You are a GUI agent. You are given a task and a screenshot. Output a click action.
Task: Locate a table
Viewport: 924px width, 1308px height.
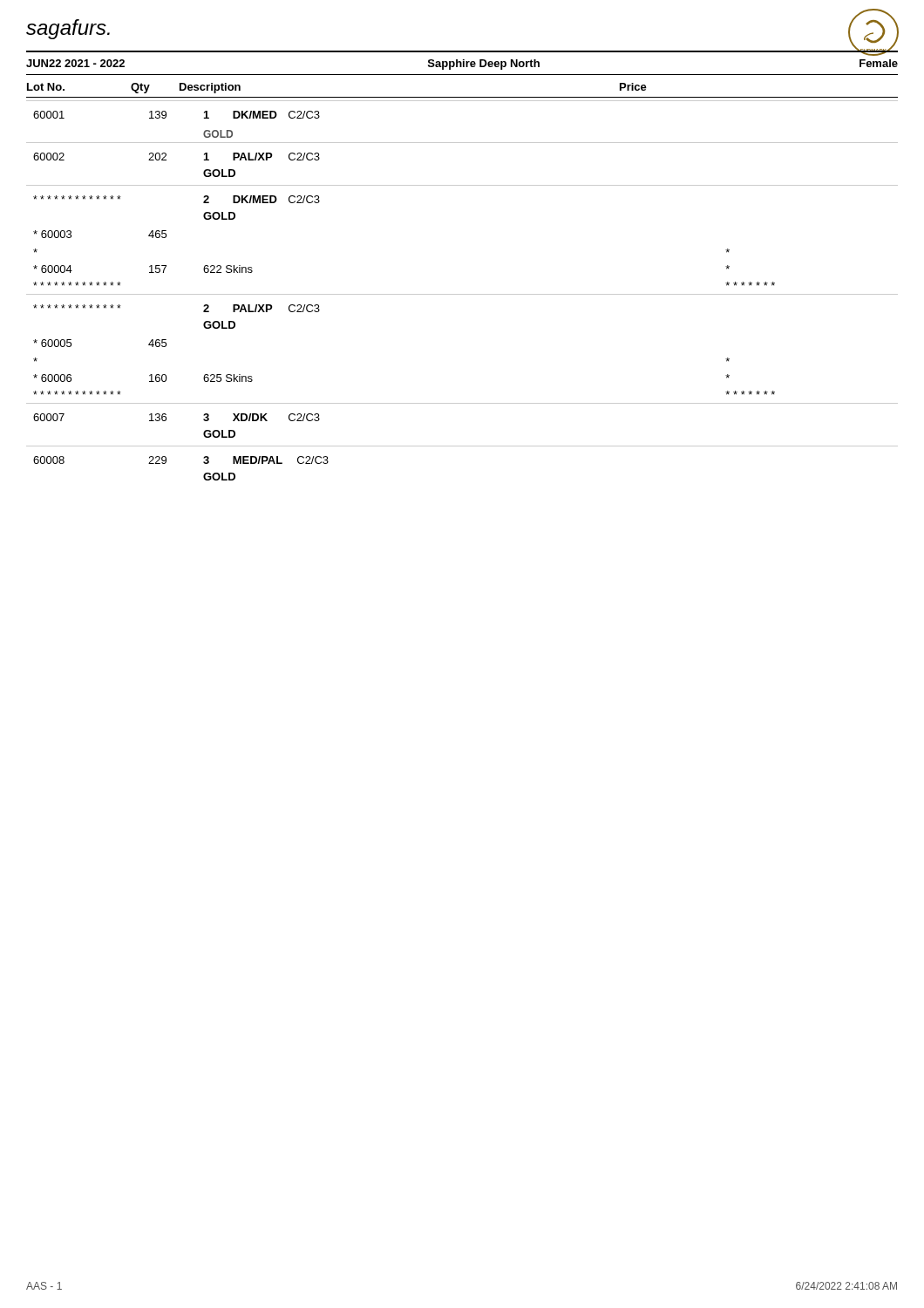tap(462, 294)
